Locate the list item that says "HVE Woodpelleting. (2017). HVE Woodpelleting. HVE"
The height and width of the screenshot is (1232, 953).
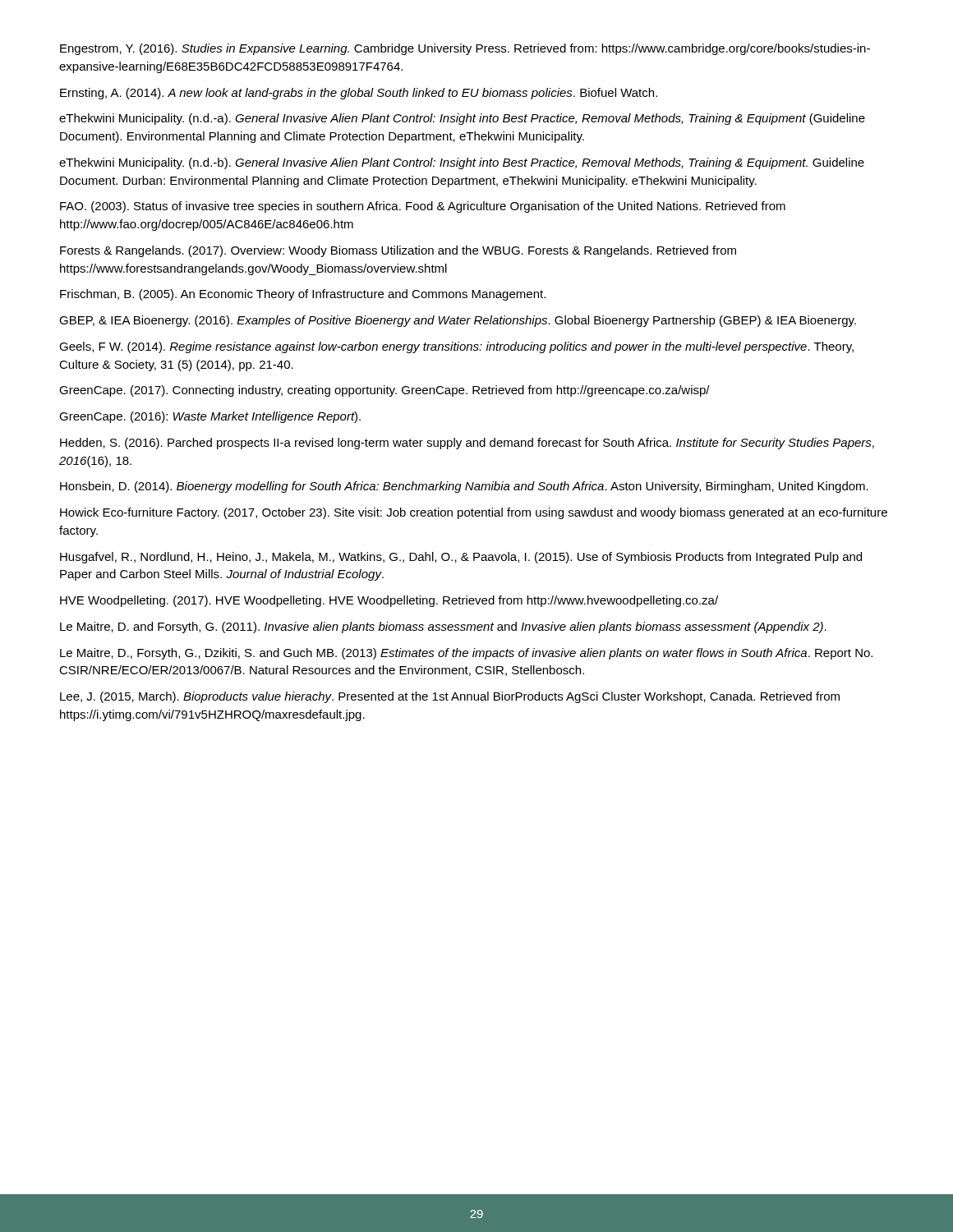point(389,600)
